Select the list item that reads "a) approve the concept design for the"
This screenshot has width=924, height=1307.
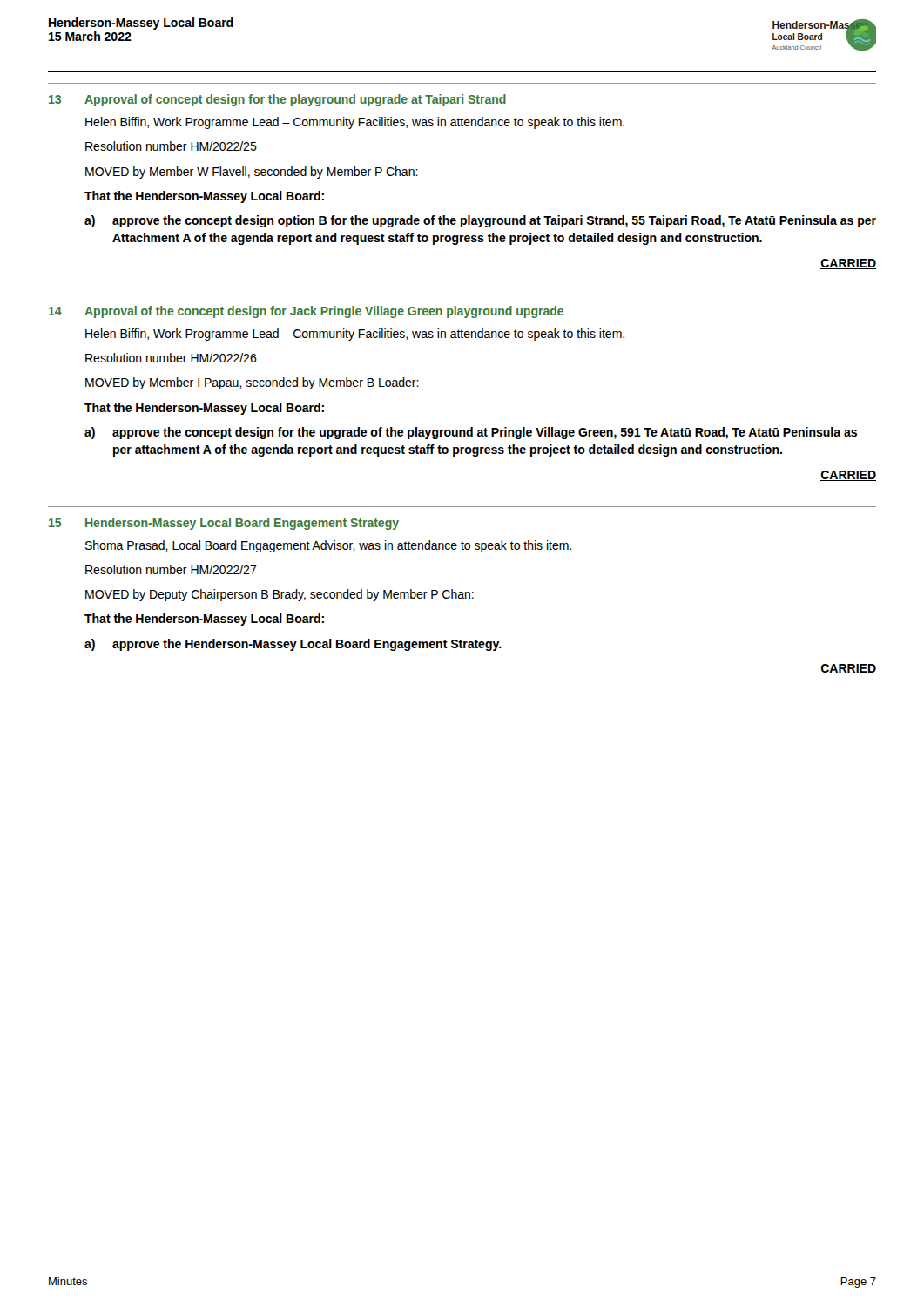point(480,441)
